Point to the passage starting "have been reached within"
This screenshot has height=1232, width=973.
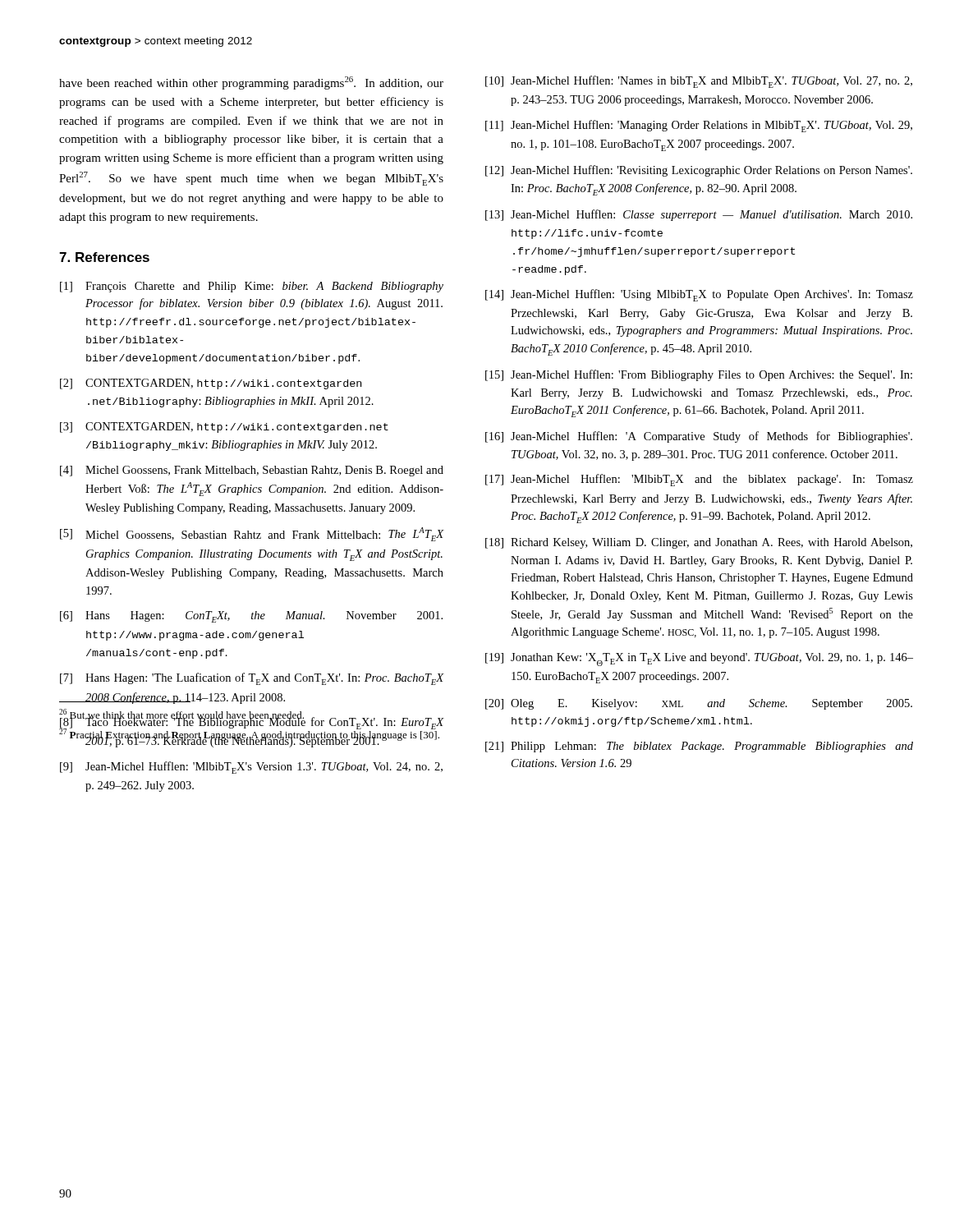coord(251,149)
